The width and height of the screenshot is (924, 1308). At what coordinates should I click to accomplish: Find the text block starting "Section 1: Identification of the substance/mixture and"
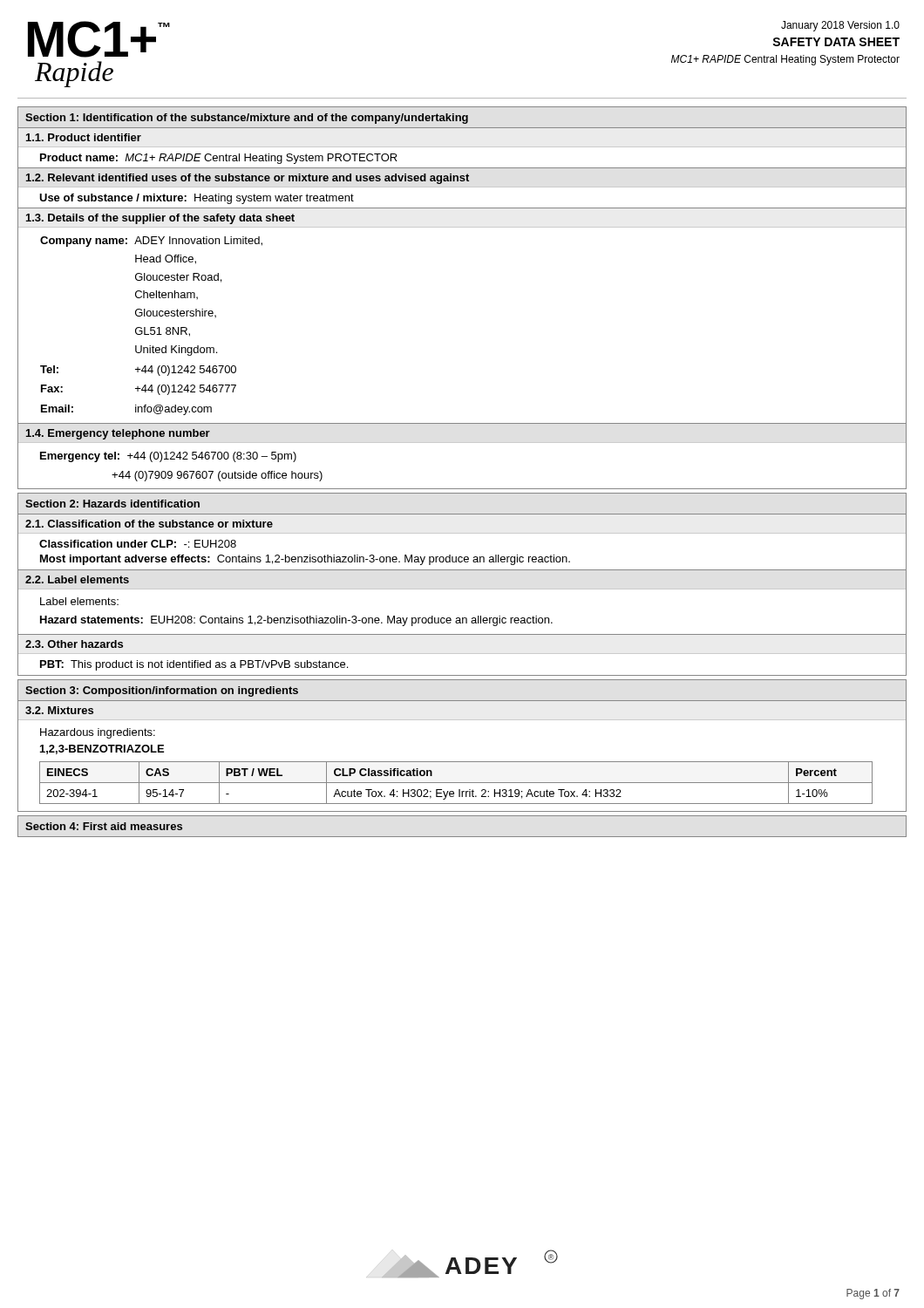coord(247,117)
